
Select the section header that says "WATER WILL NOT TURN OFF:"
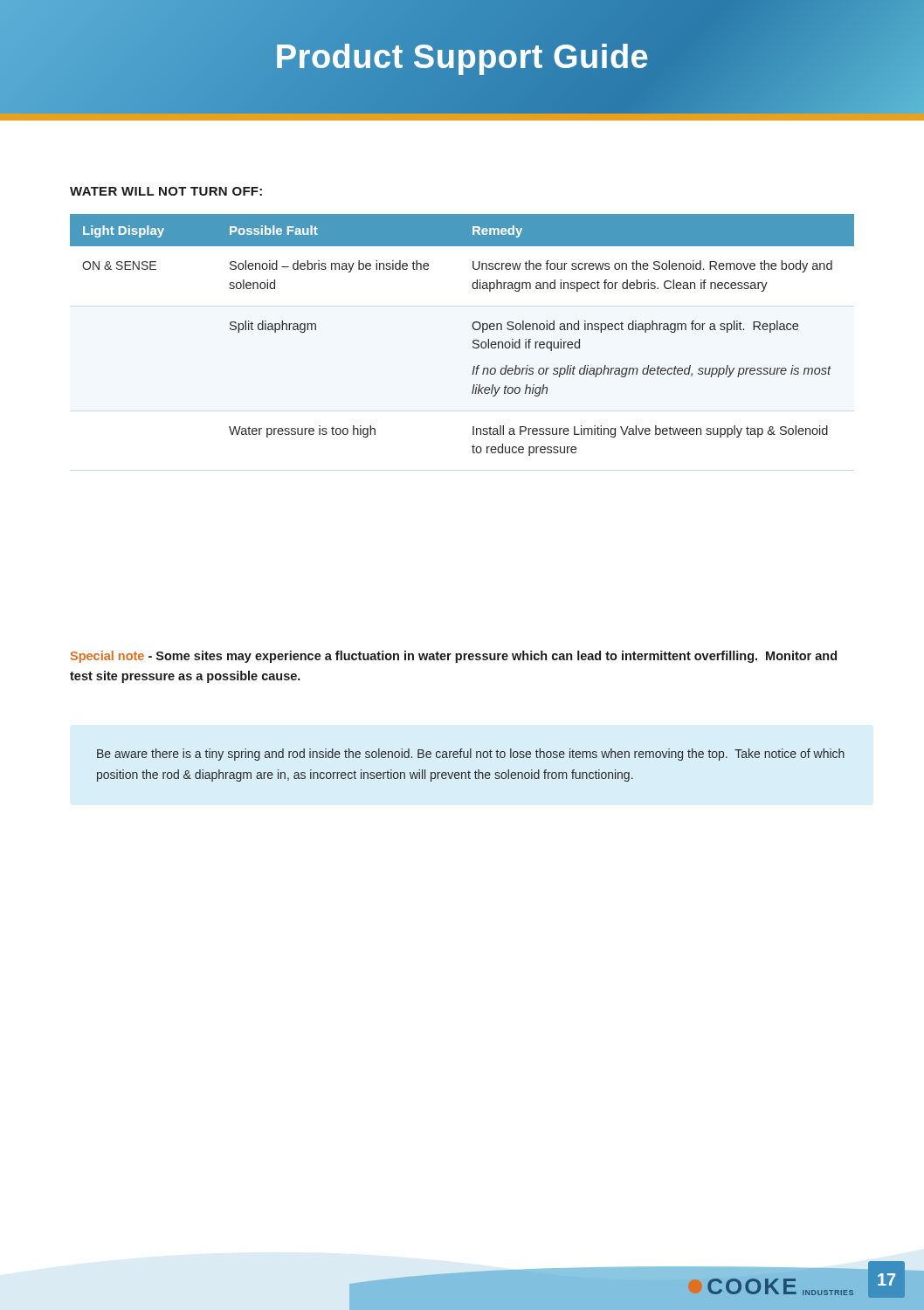point(167,191)
